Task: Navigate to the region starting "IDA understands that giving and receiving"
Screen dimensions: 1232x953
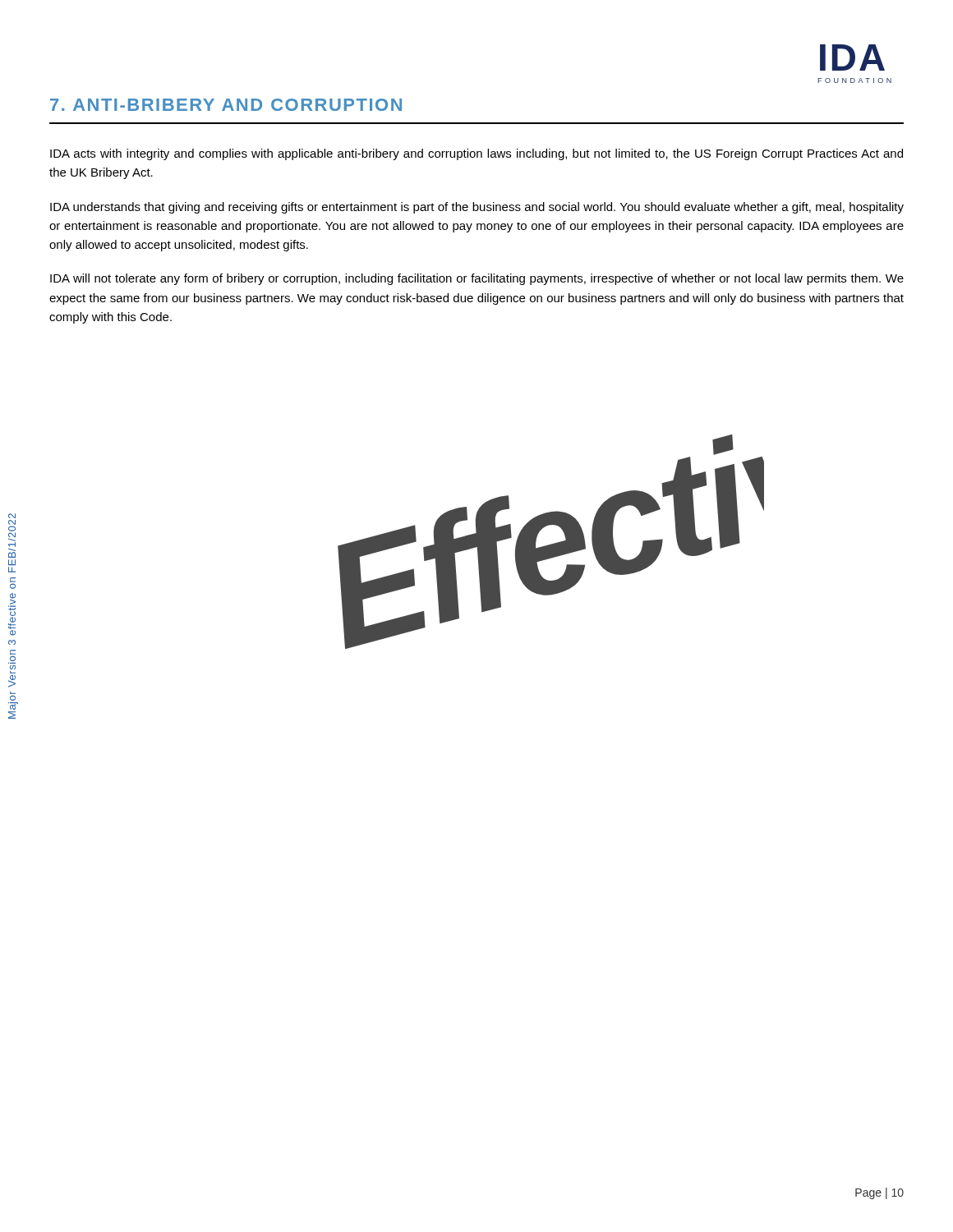Action: point(476,225)
